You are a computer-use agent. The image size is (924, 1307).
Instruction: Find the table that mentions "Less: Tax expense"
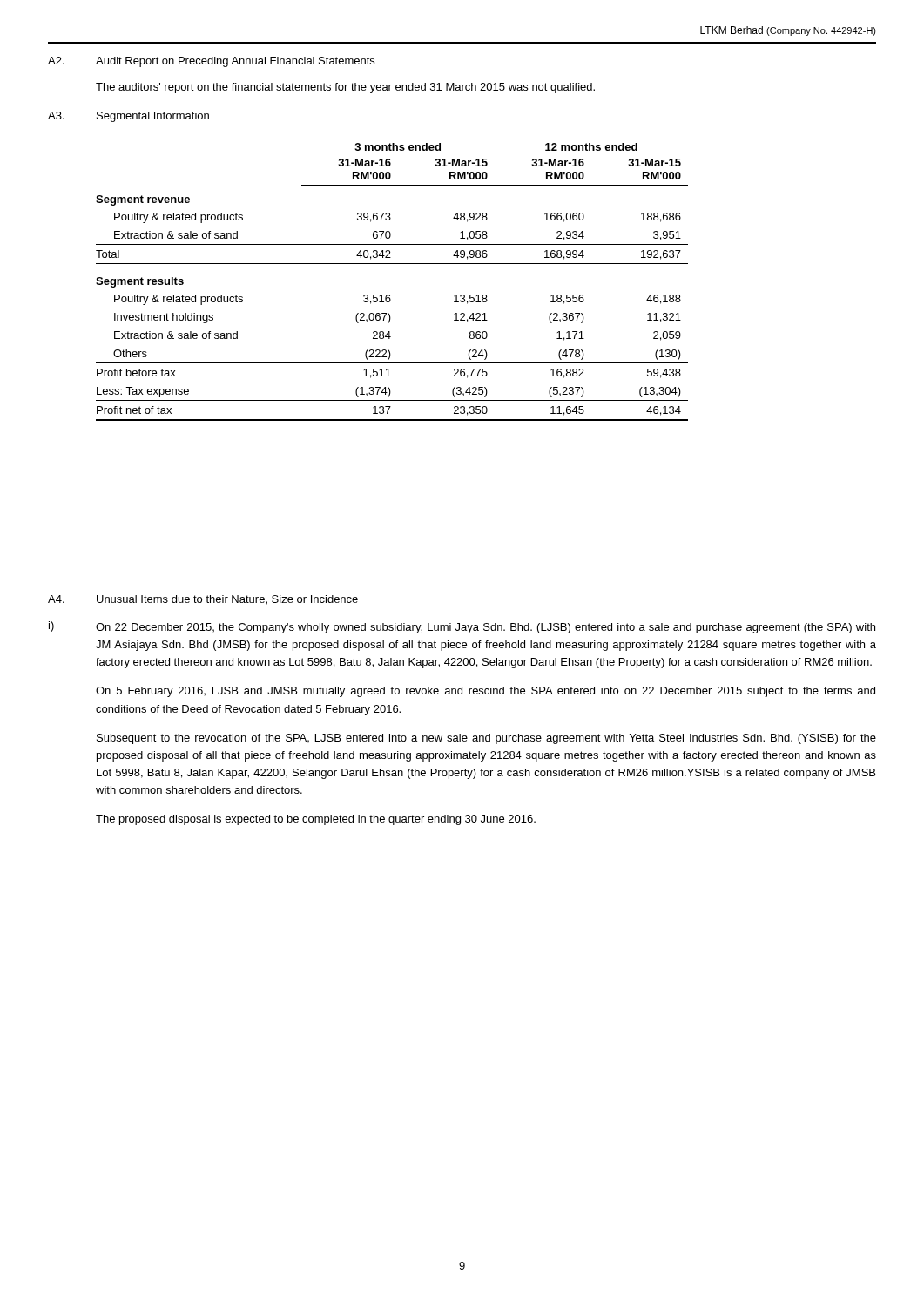[486, 279]
